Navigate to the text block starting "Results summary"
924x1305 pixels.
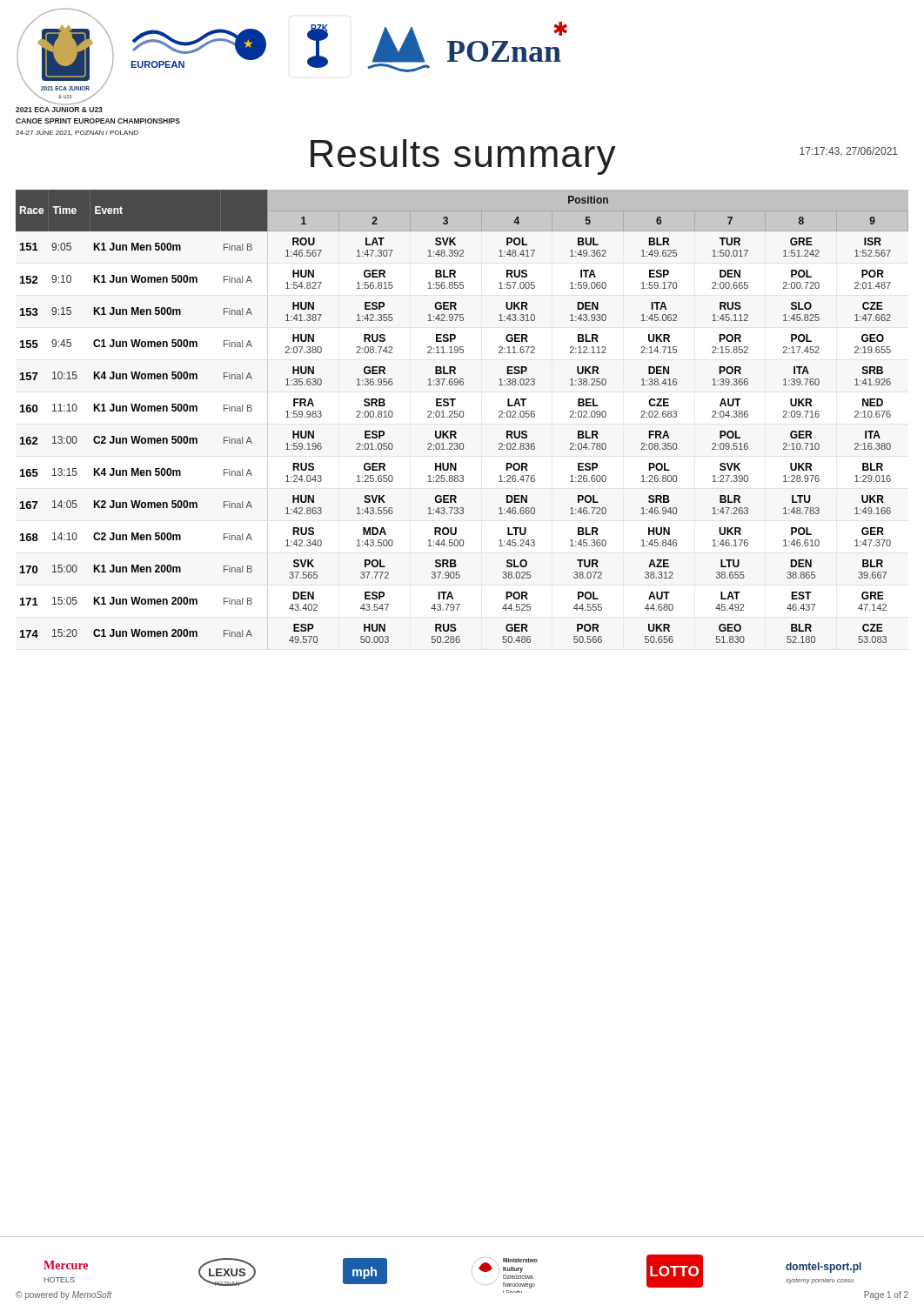tap(462, 154)
